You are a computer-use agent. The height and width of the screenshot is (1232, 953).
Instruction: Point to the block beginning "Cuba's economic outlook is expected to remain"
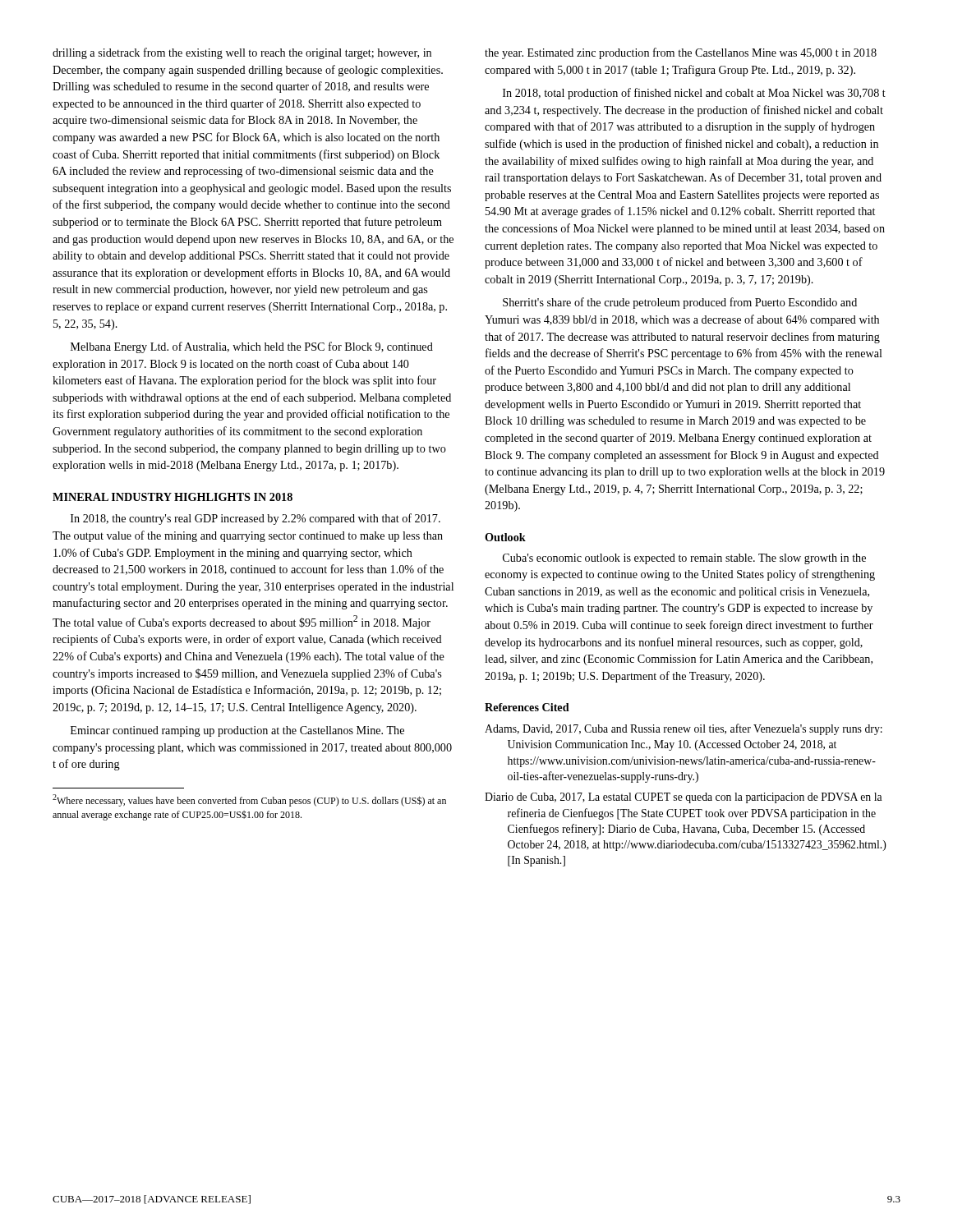coord(686,617)
